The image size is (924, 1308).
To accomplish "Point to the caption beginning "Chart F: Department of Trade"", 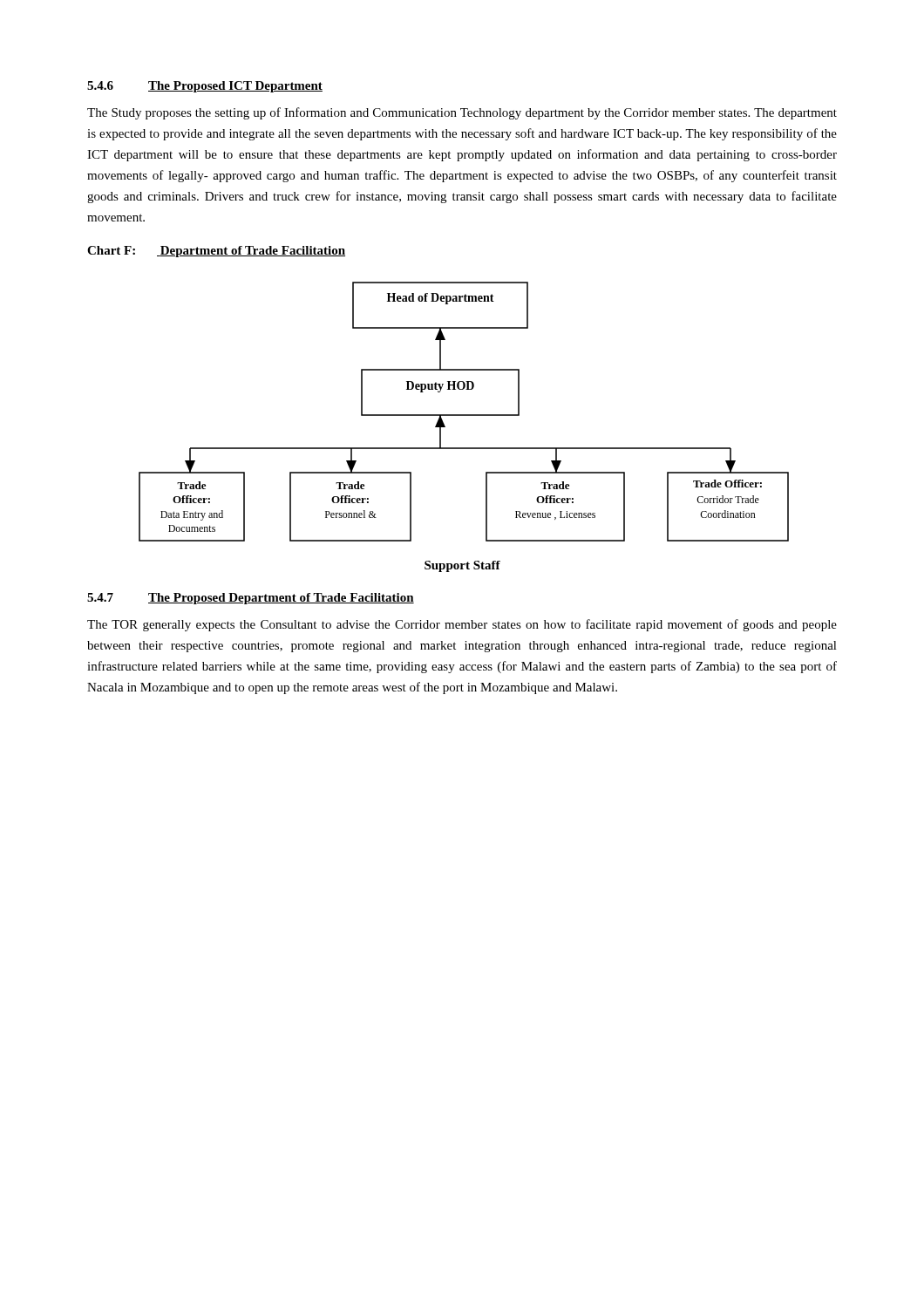I will [x=216, y=251].
